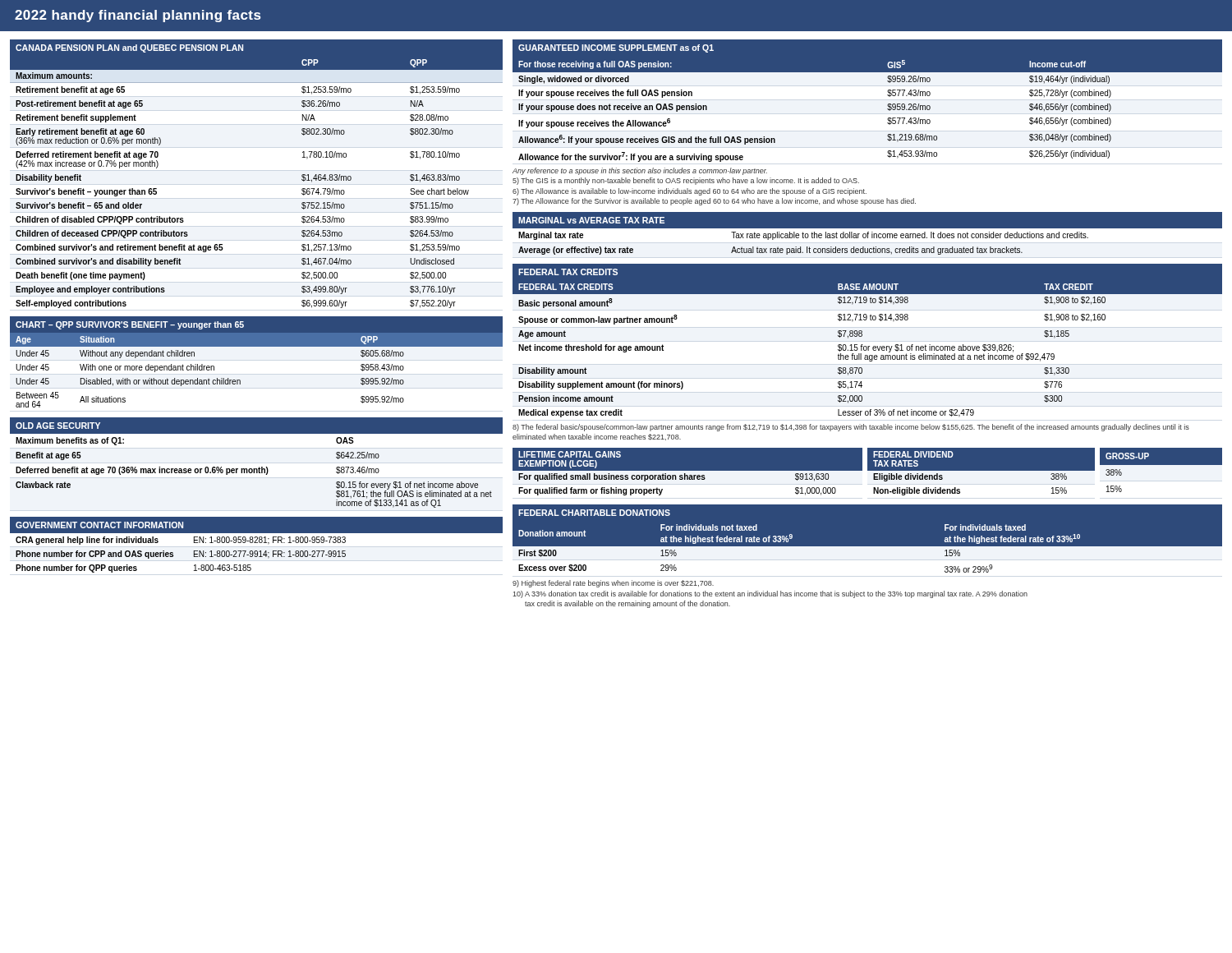
Task: Click on the table containing "If your spouse"
Action: click(x=867, y=102)
